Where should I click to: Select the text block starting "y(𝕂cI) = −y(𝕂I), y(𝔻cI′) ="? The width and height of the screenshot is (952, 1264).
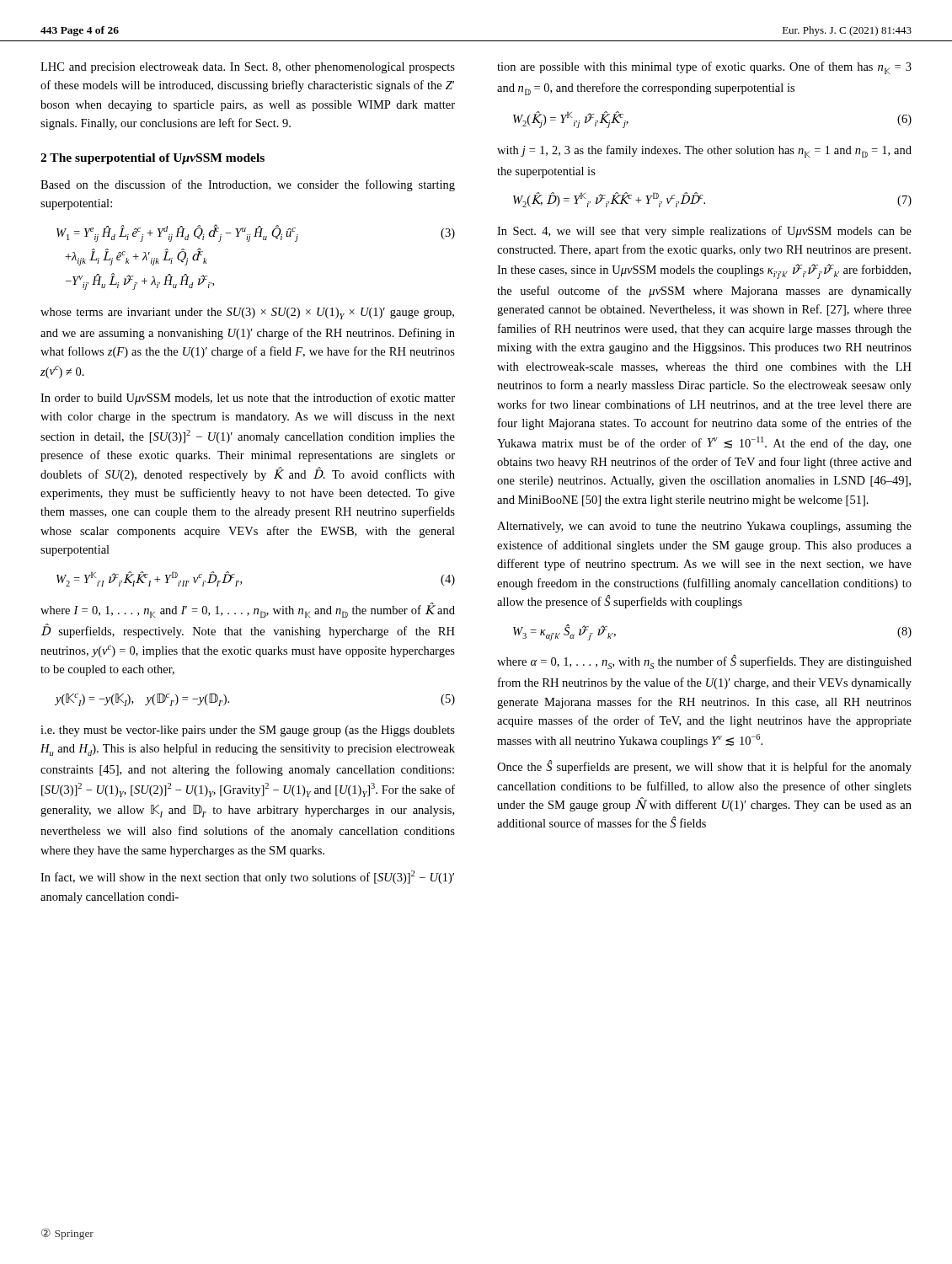coord(150,700)
